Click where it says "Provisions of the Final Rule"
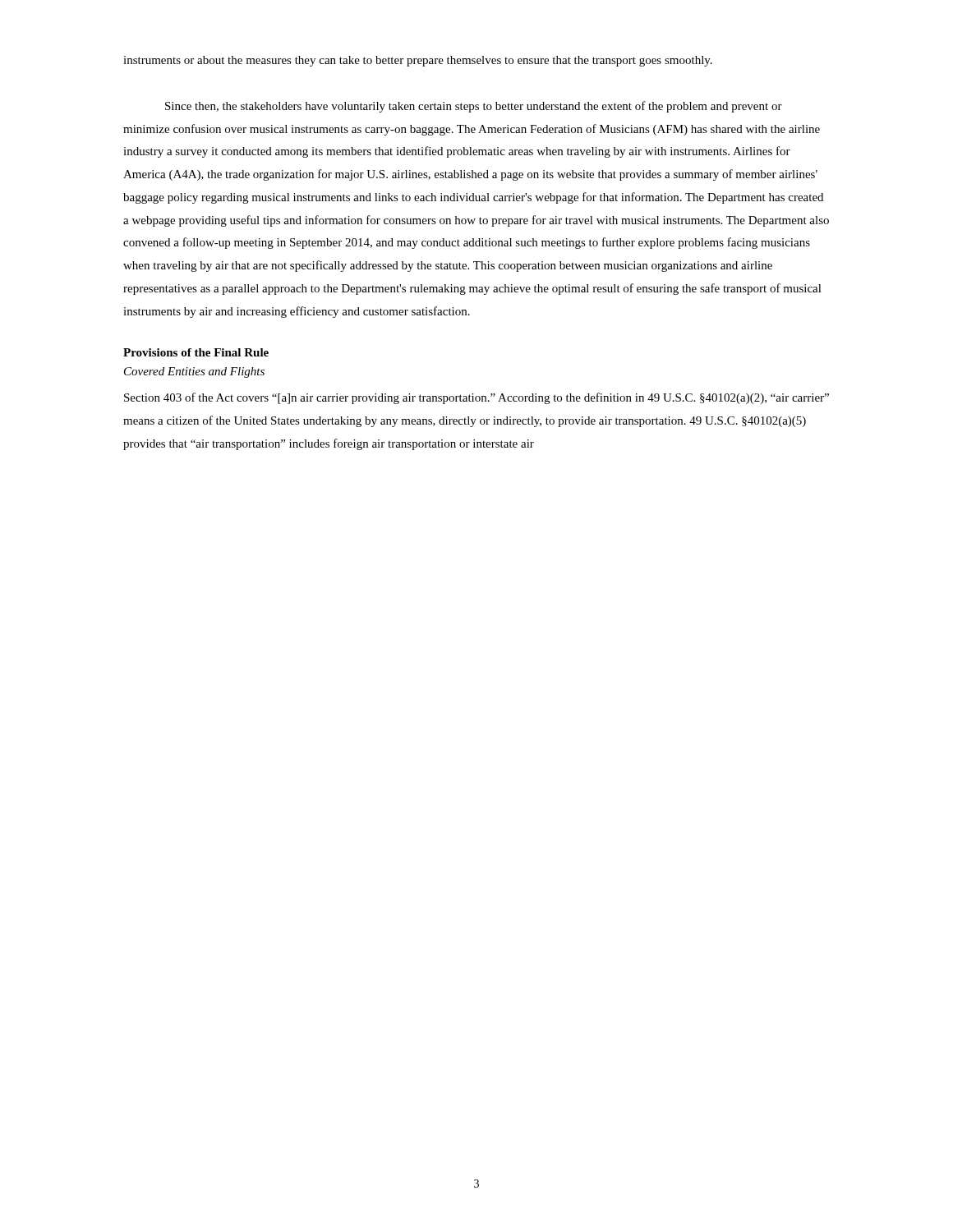 pyautogui.click(x=196, y=353)
